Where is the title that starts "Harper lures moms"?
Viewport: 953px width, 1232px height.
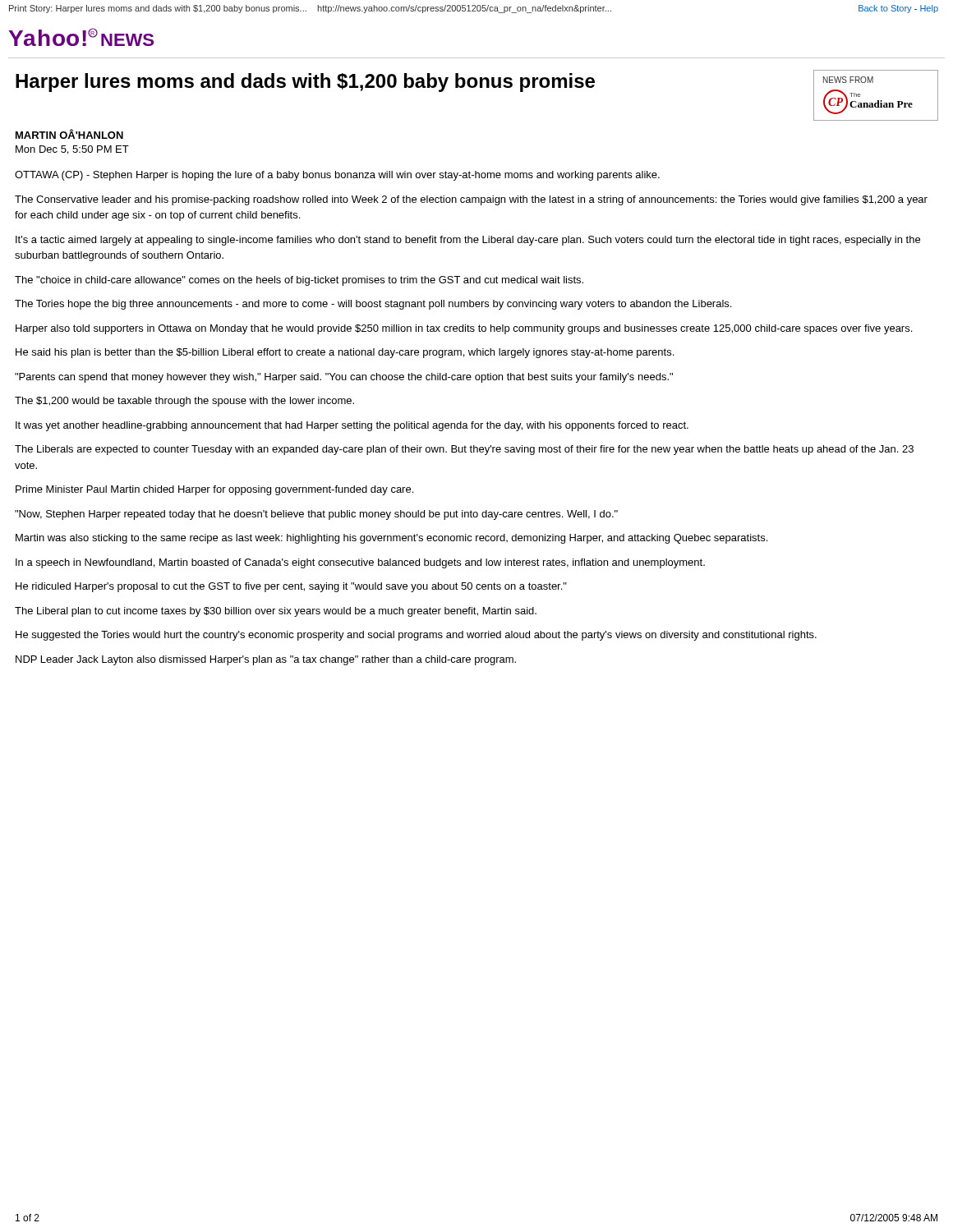(x=476, y=95)
